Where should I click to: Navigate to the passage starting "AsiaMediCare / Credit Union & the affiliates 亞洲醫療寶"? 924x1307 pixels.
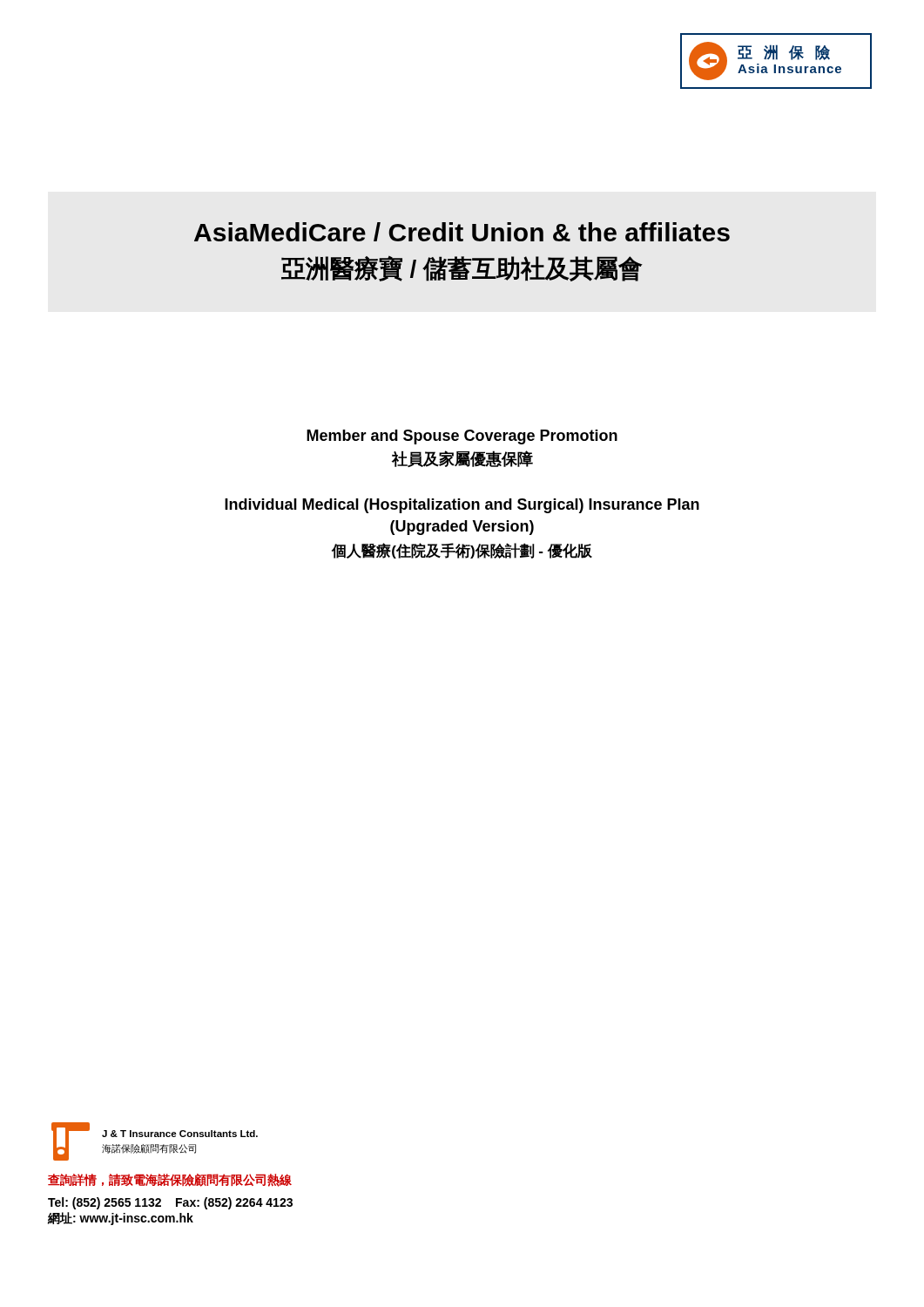(462, 252)
